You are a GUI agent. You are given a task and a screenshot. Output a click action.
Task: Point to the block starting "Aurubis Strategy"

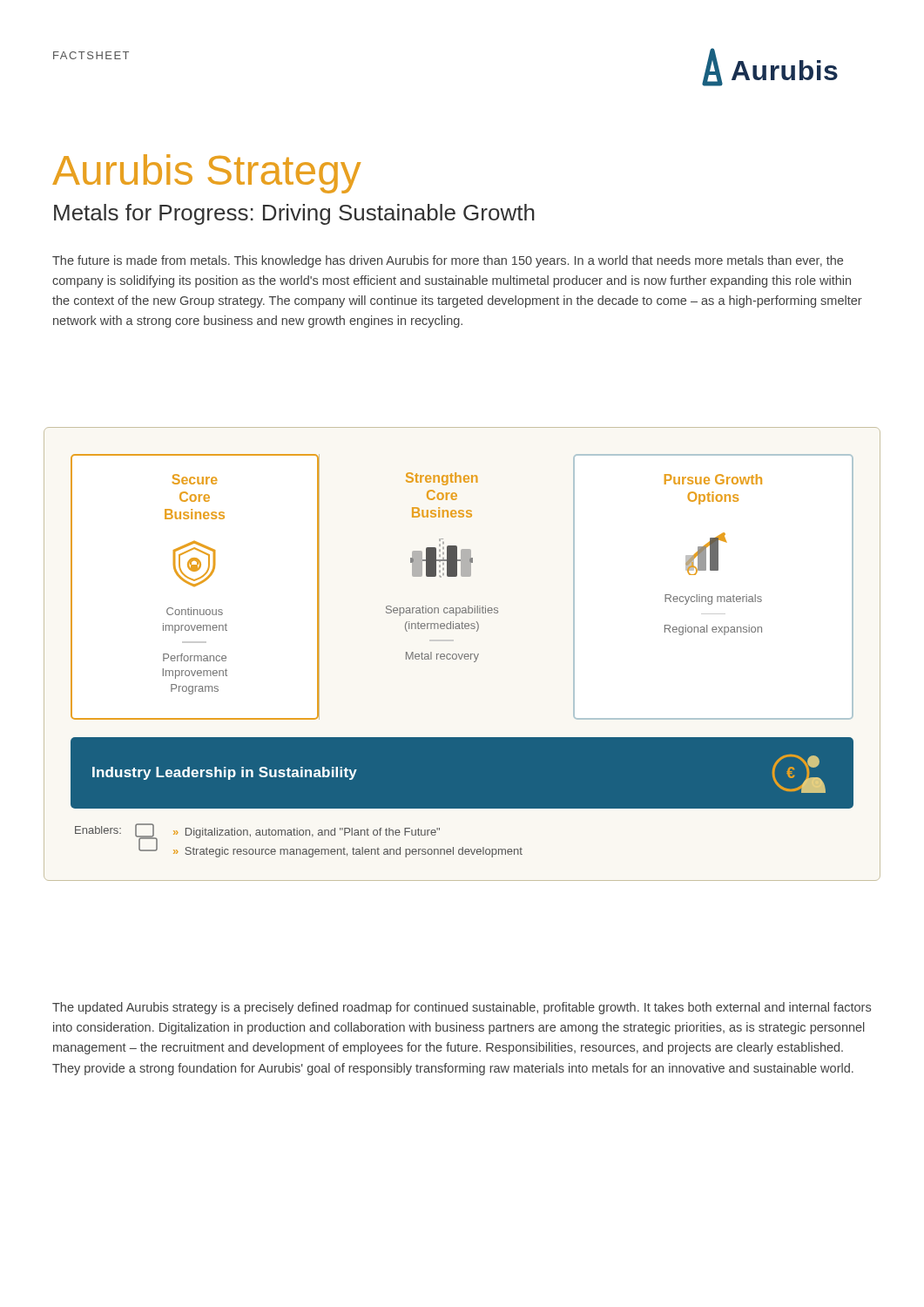[206, 174]
